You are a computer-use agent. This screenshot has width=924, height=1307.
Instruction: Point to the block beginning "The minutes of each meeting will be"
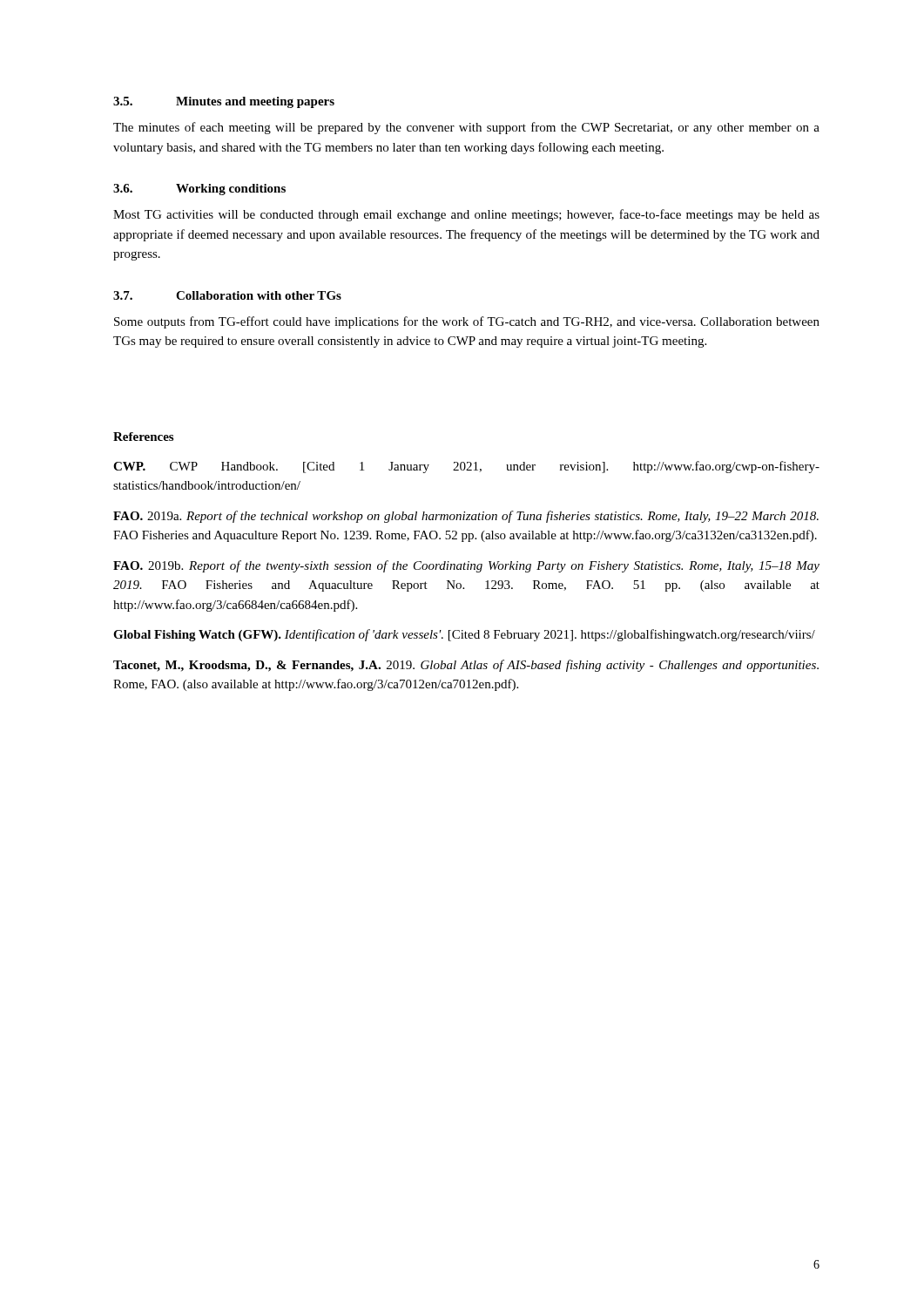click(x=466, y=137)
